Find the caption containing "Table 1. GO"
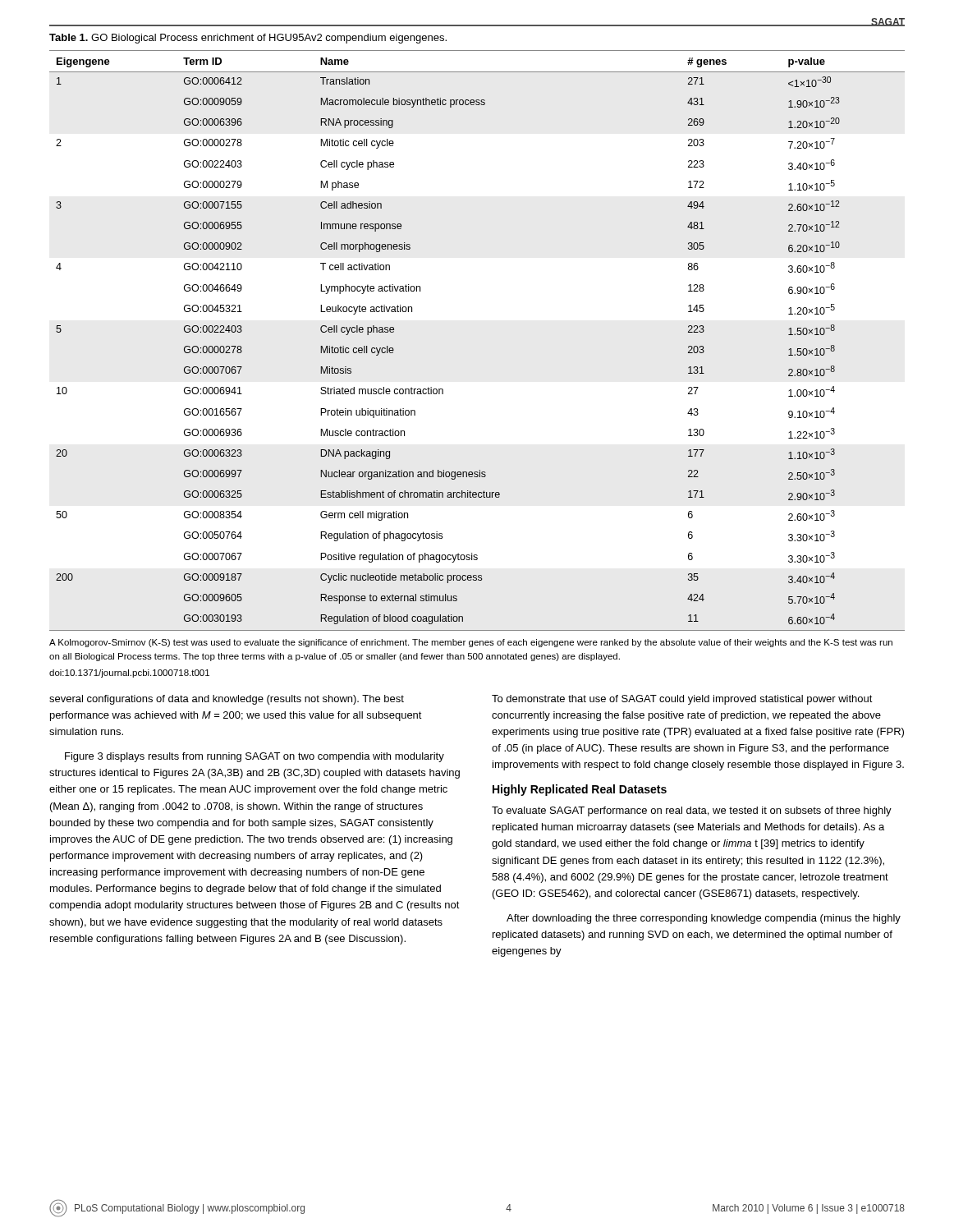954x1232 pixels. (x=248, y=37)
